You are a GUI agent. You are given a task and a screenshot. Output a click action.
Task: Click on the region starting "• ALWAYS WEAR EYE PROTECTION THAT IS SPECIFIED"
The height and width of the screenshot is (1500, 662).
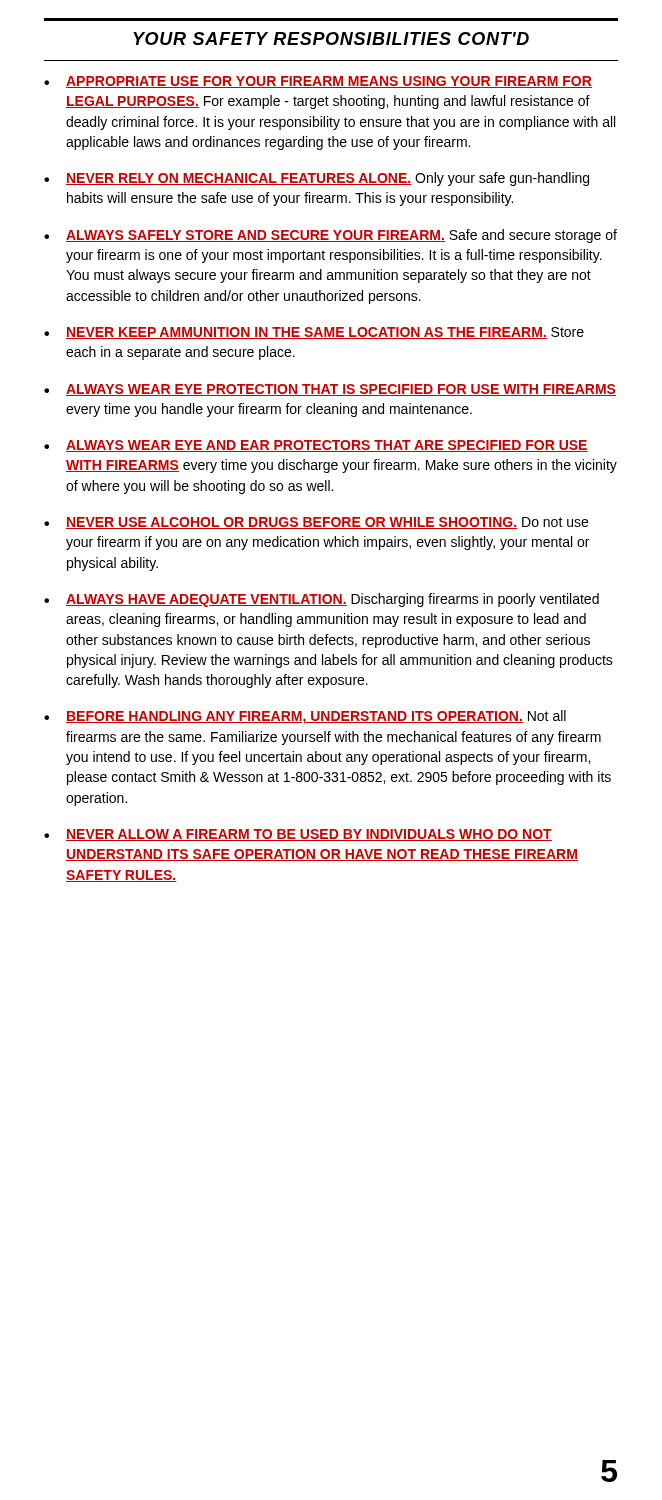[331, 399]
